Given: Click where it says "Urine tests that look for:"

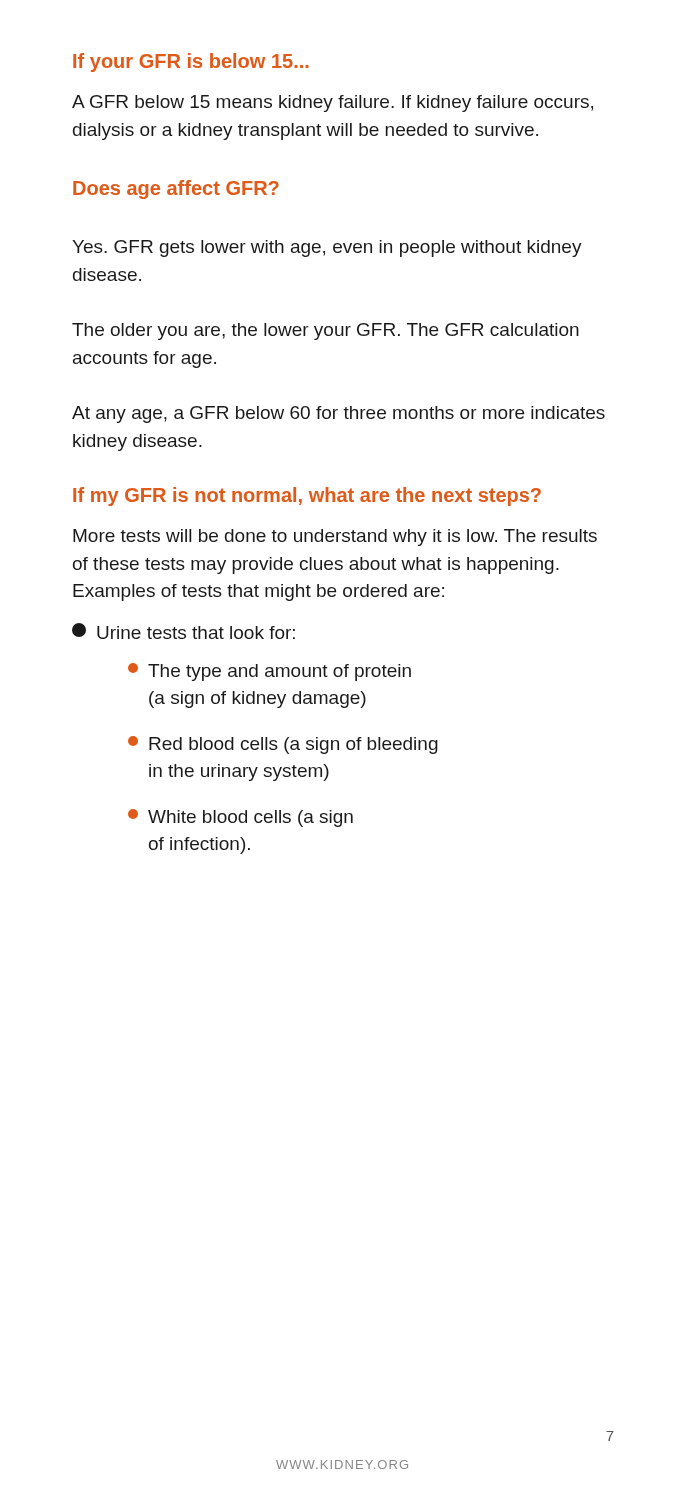Looking at the screenshot, I should tap(184, 631).
